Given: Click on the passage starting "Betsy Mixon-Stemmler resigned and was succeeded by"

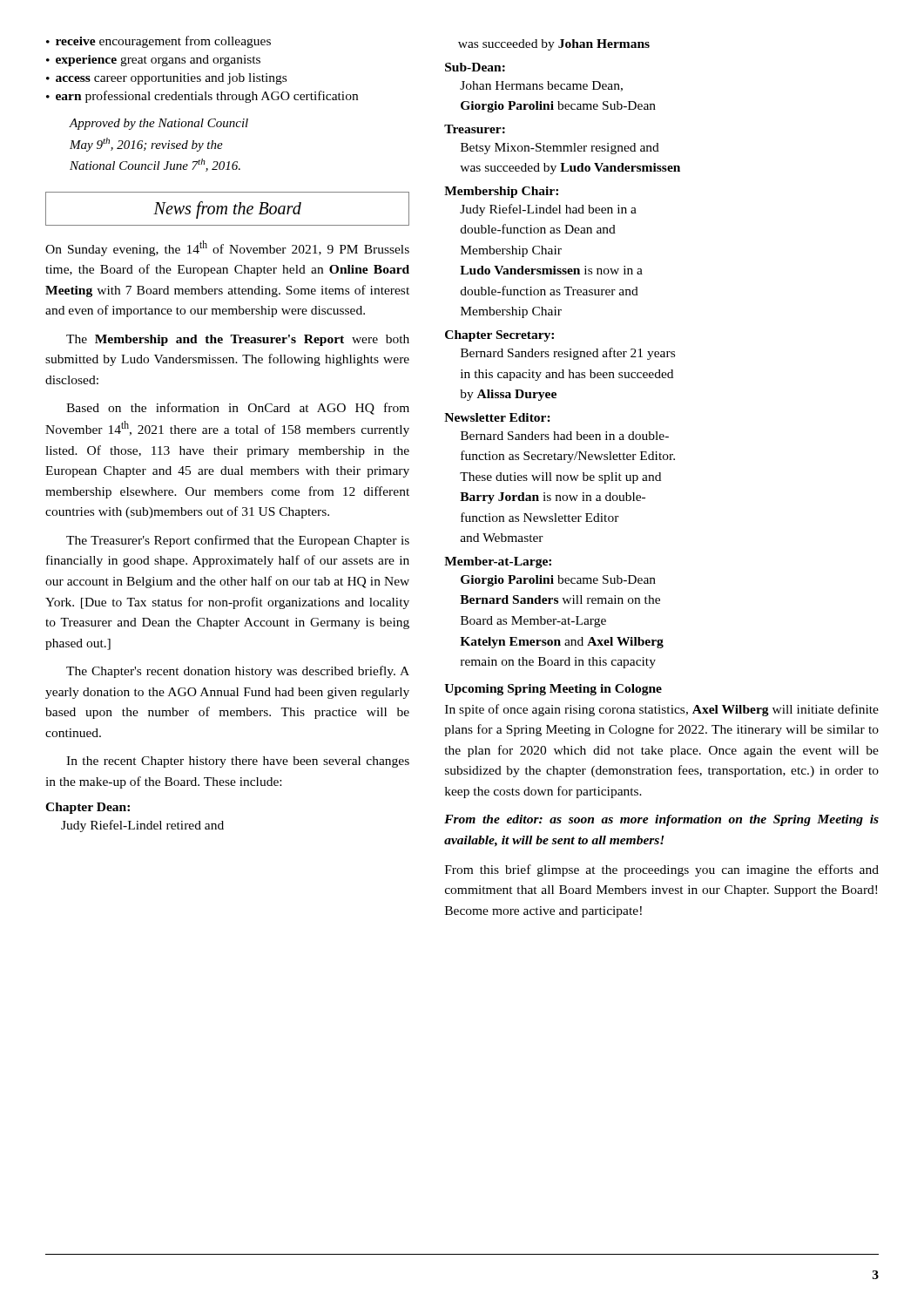Looking at the screenshot, I should point(570,157).
